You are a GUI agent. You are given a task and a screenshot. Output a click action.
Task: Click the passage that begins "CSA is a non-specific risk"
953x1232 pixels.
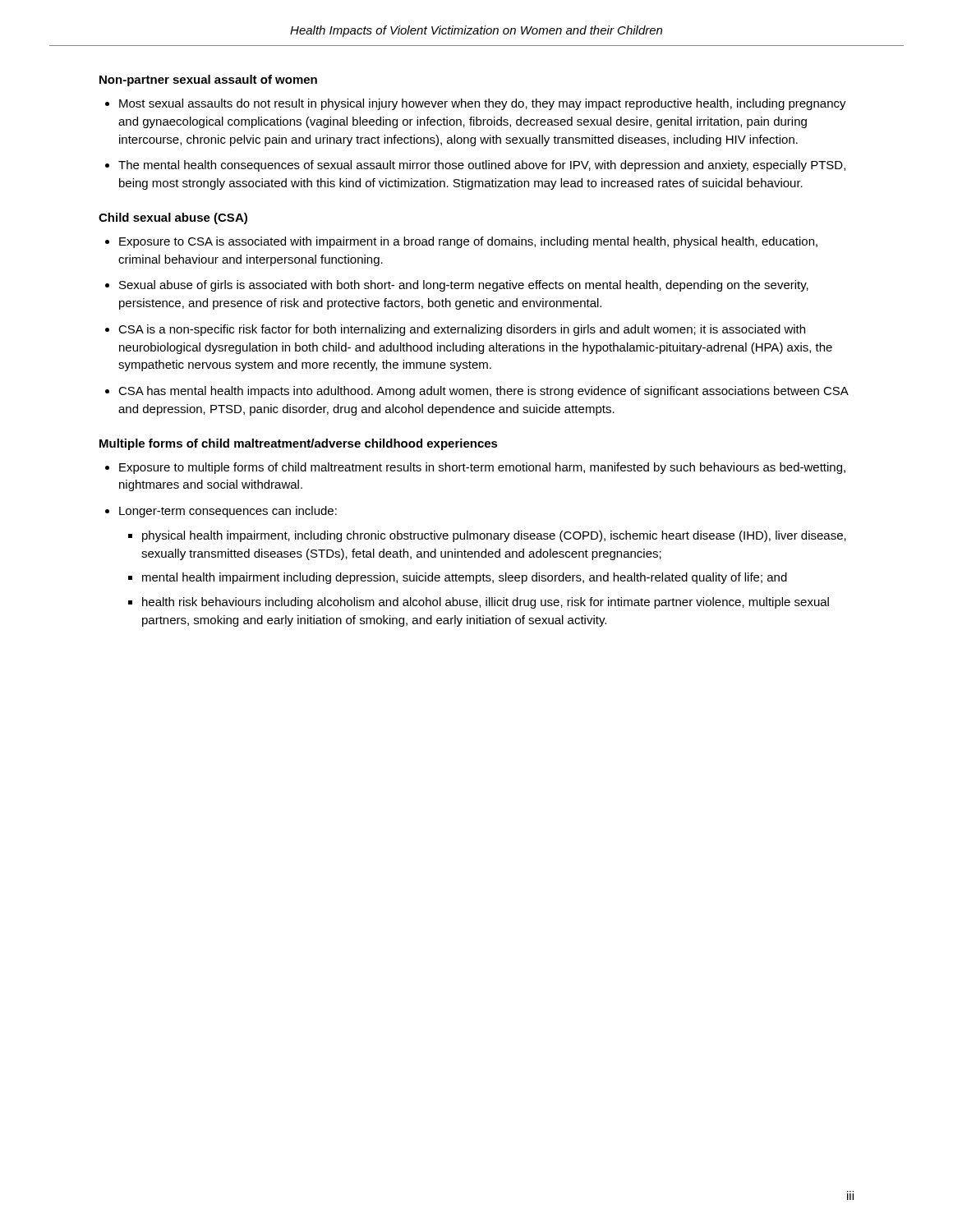point(475,347)
